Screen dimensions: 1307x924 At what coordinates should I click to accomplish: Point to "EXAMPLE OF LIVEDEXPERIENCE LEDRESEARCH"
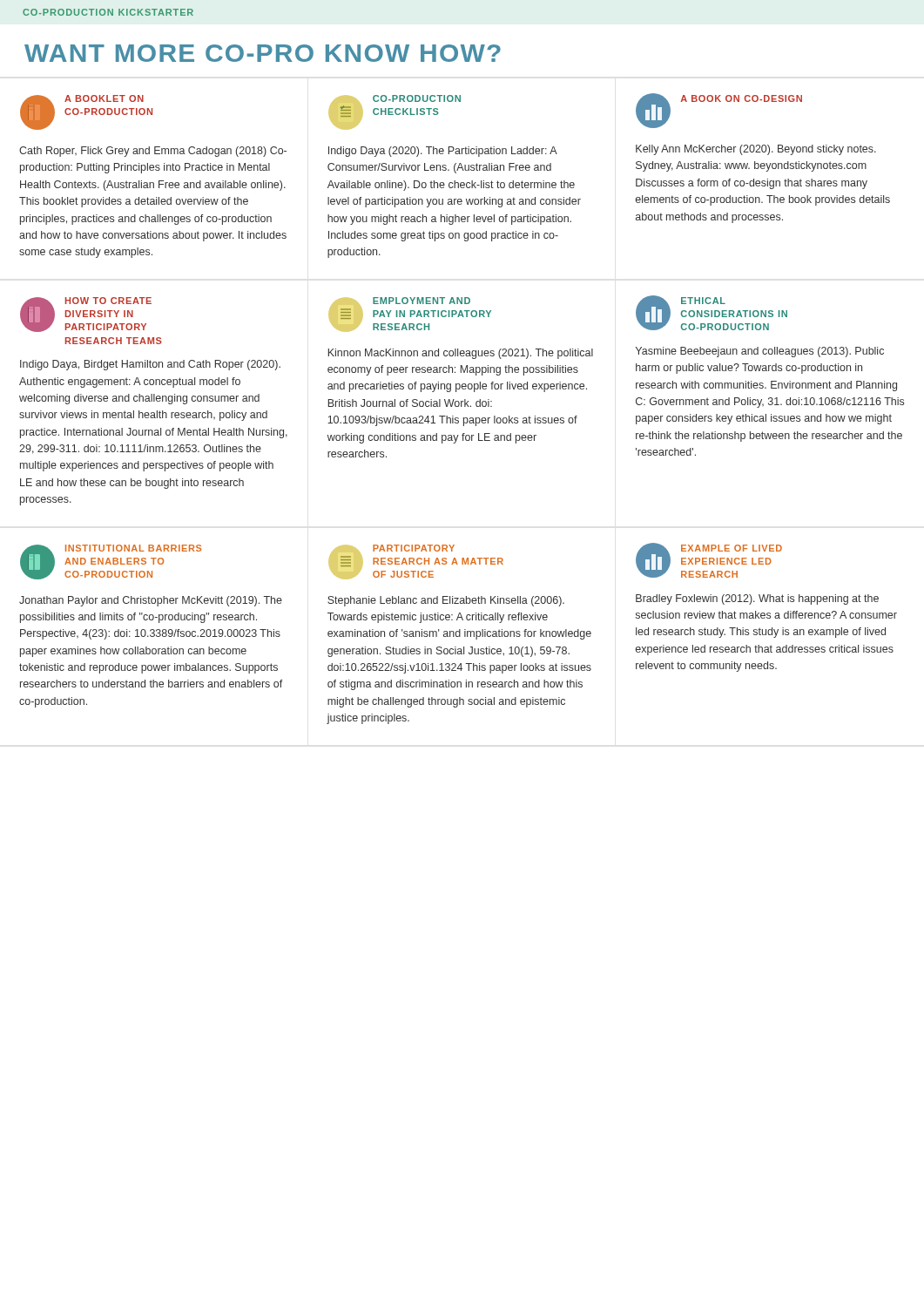pyautogui.click(x=709, y=562)
